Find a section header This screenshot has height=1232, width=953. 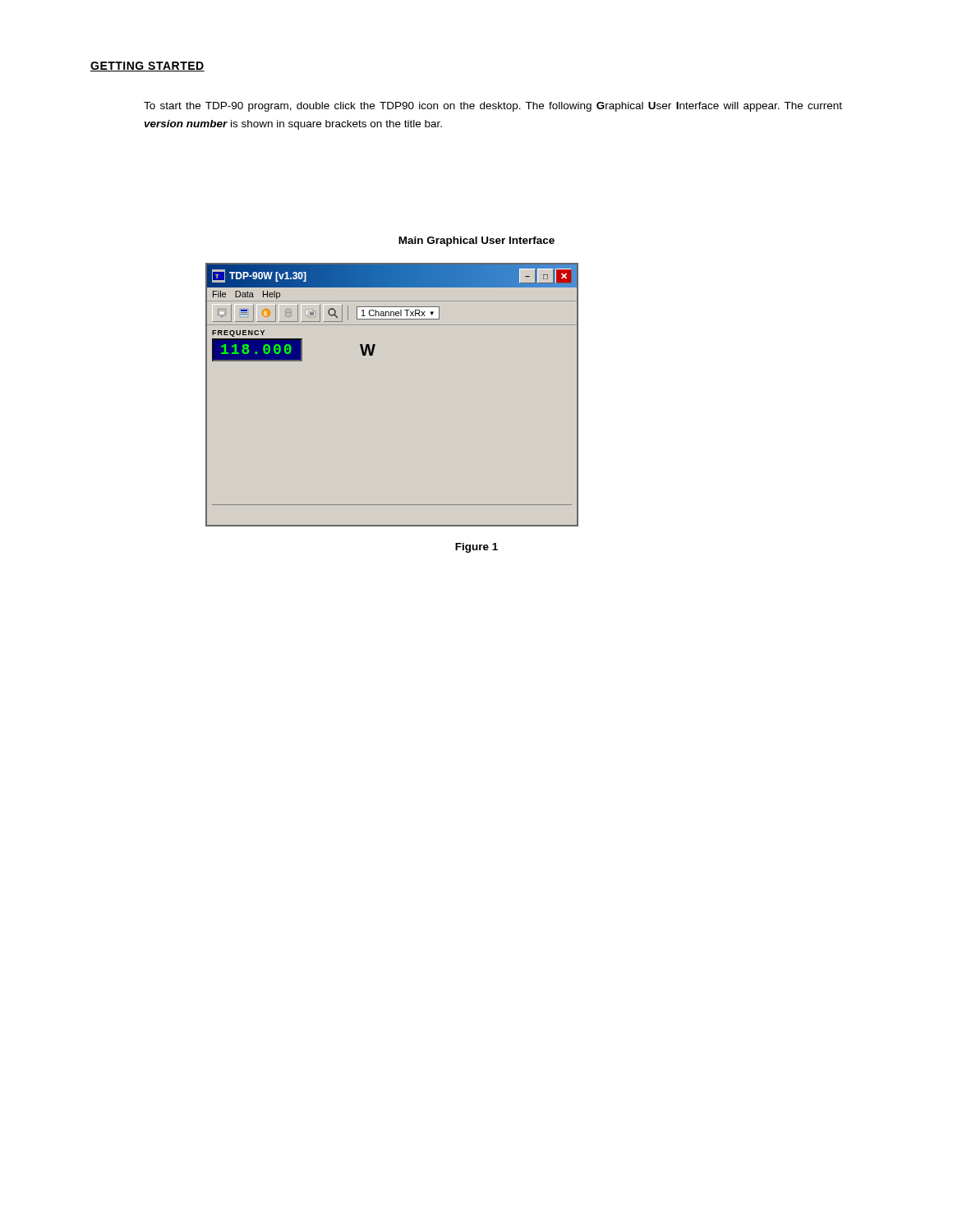coord(147,66)
